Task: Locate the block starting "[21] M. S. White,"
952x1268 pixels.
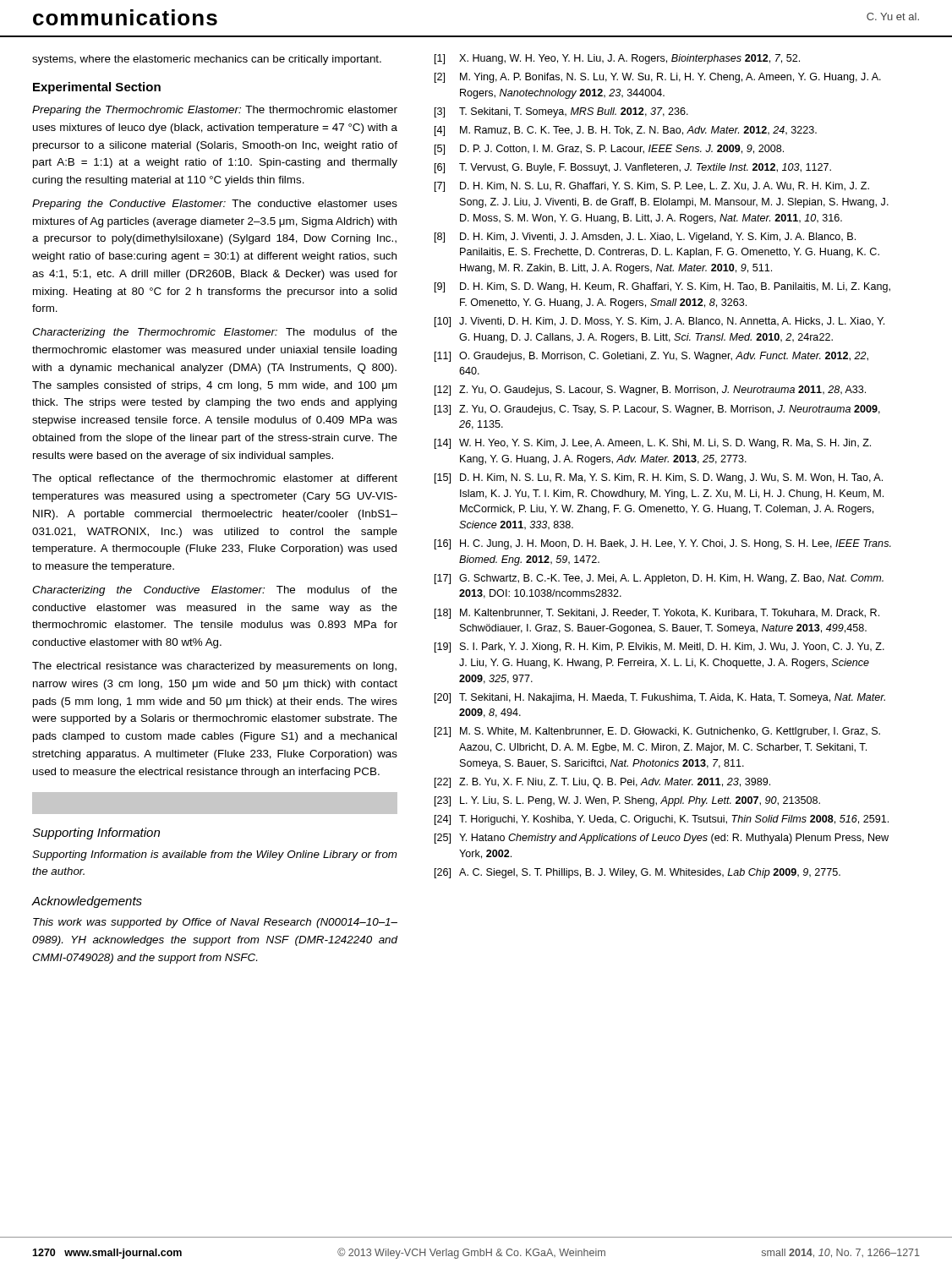Action: click(663, 748)
